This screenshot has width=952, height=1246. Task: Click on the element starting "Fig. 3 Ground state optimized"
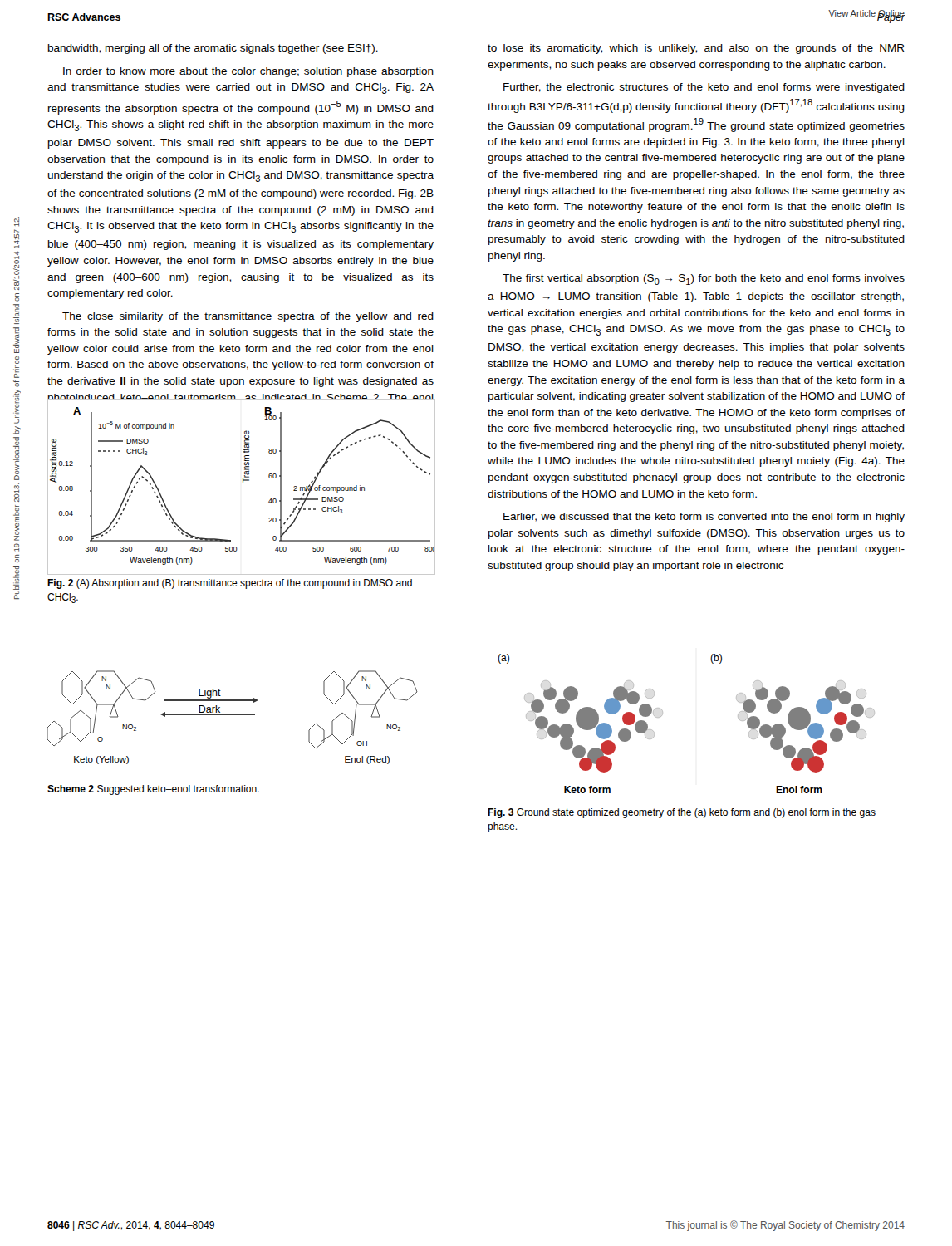pos(682,819)
